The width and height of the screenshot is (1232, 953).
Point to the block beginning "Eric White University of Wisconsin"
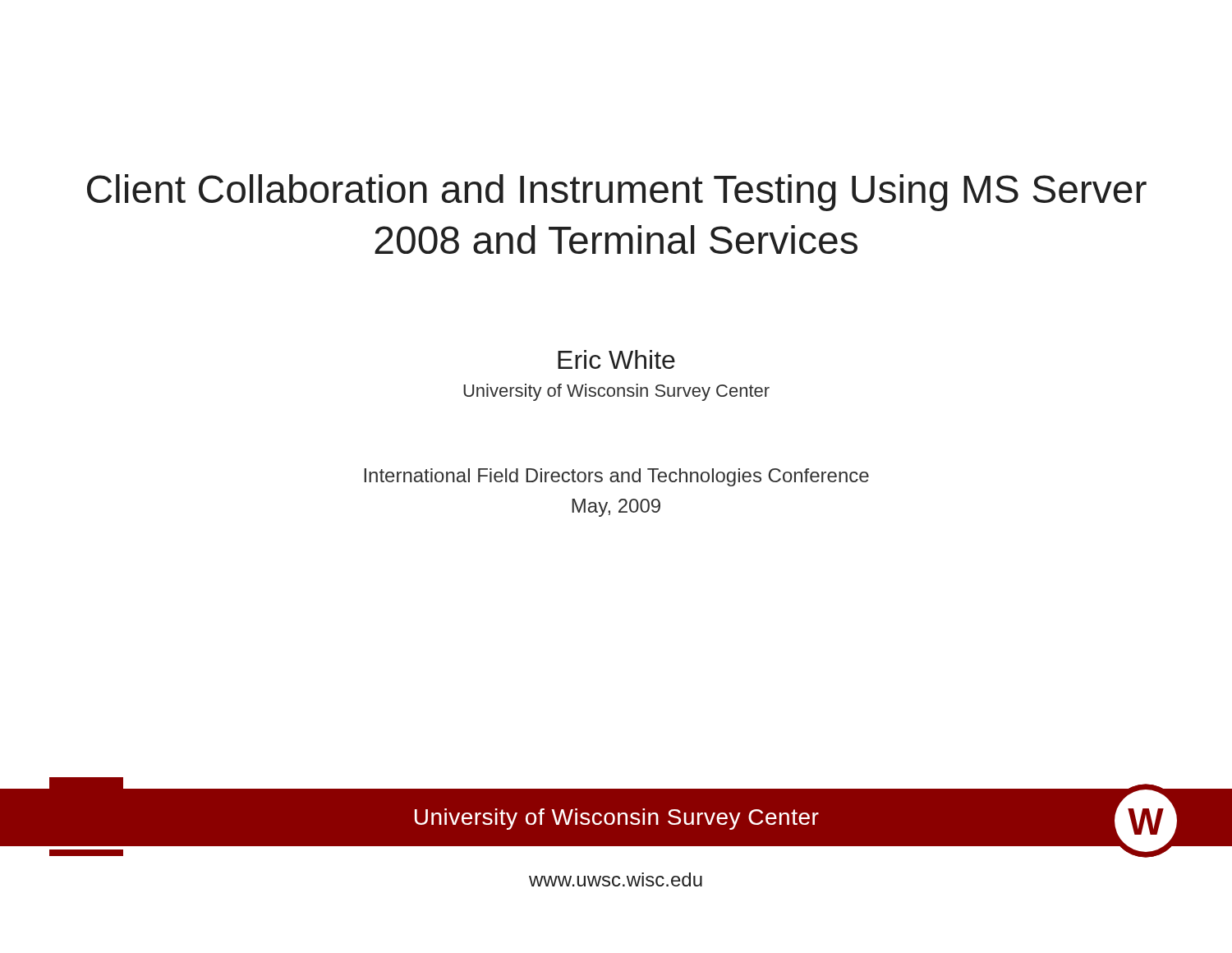[616, 373]
